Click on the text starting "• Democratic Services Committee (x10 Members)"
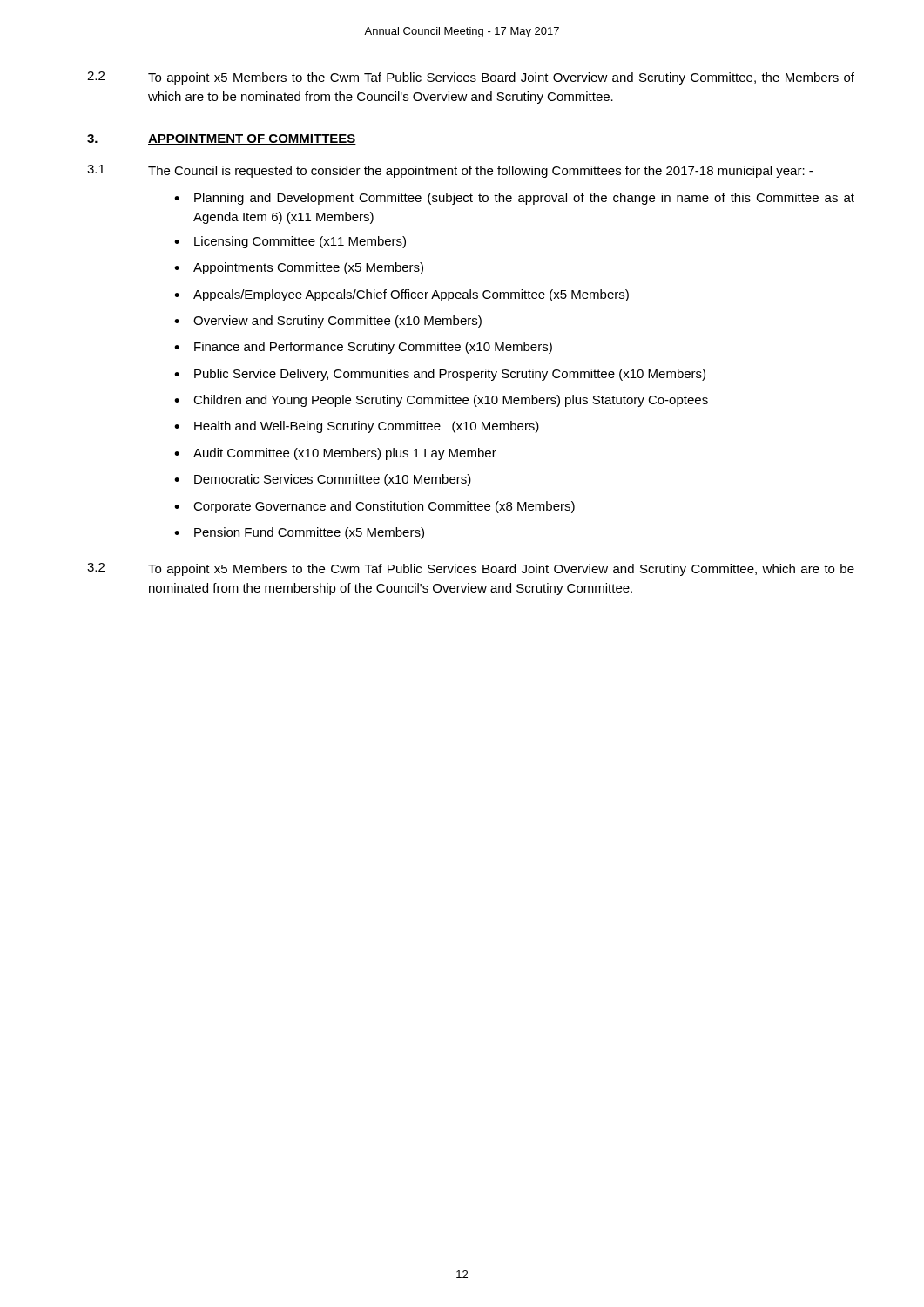Image resolution: width=924 pixels, height=1307 pixels. click(x=323, y=480)
